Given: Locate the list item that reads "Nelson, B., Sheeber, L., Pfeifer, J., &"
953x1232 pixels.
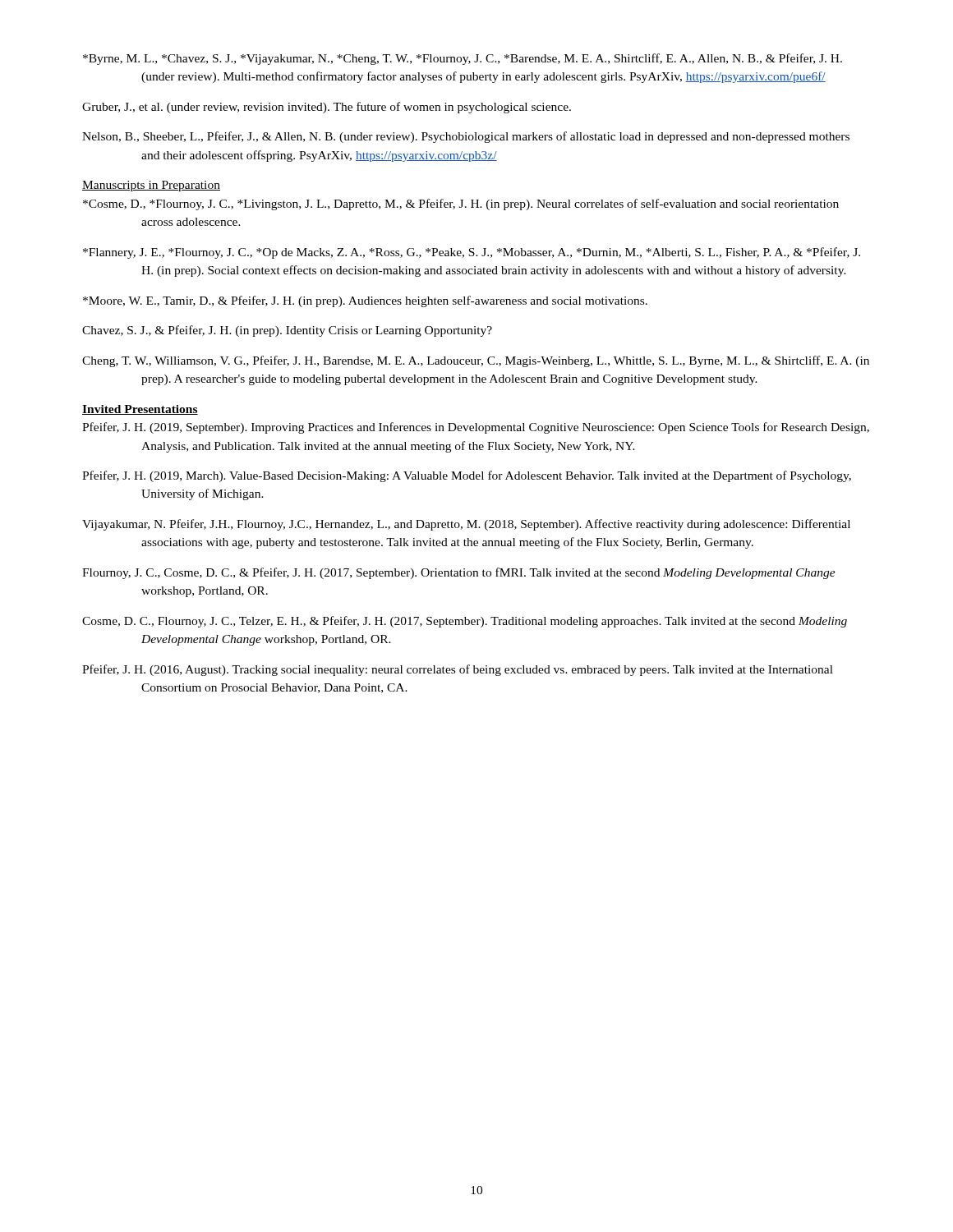Looking at the screenshot, I should (x=476, y=146).
